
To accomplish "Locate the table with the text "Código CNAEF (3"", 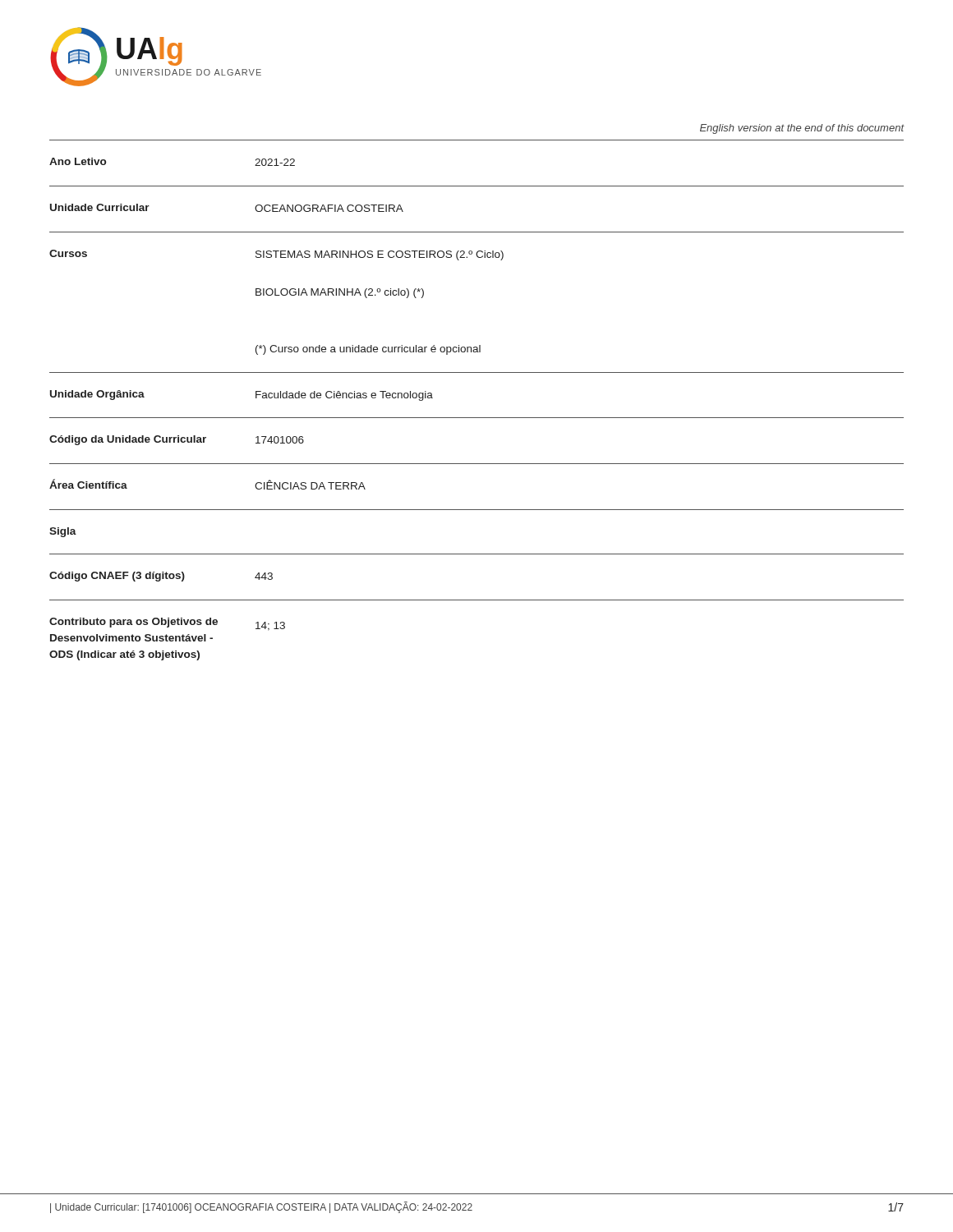I will click(476, 576).
